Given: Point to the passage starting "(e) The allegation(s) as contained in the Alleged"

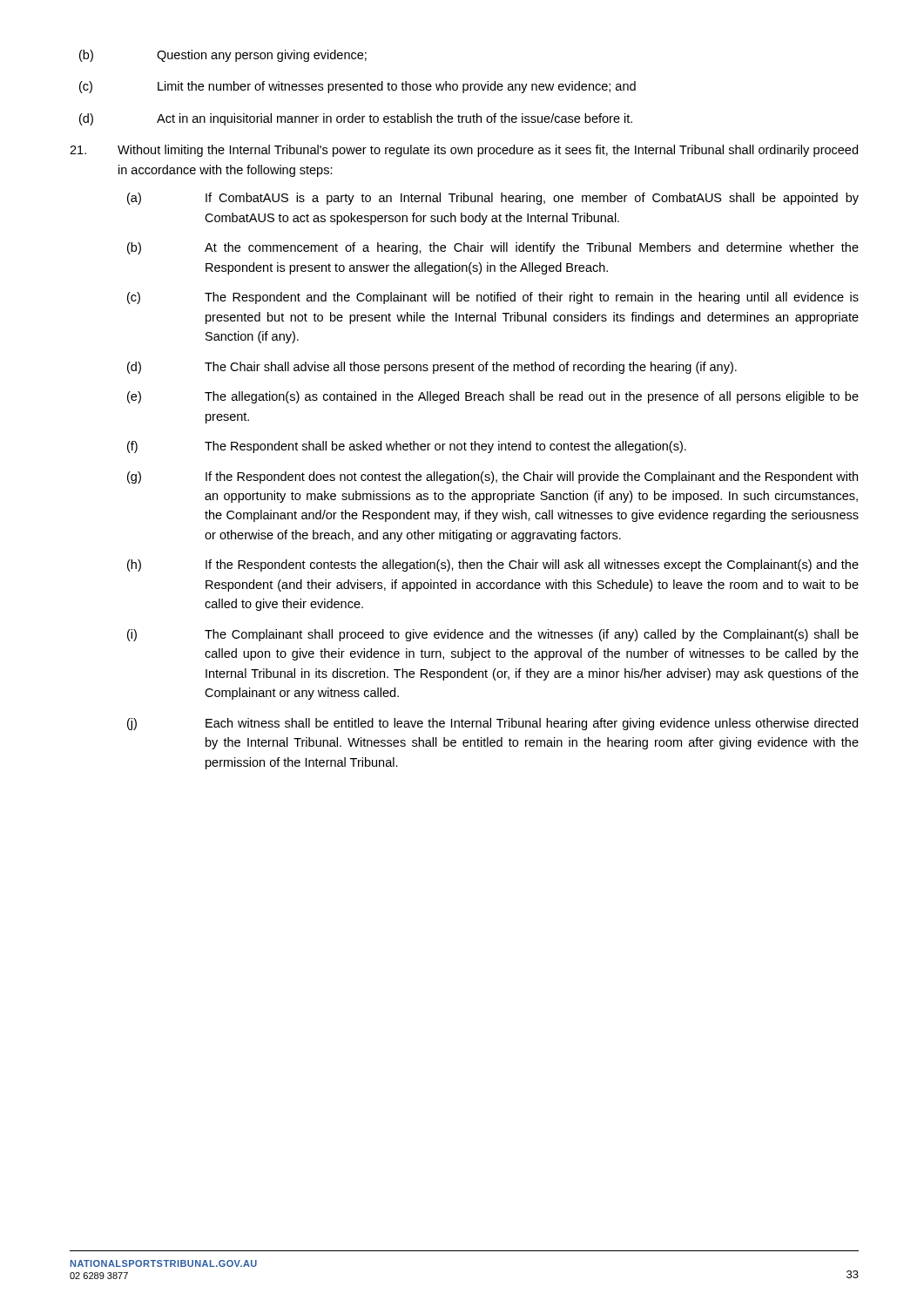Looking at the screenshot, I should [x=488, y=407].
